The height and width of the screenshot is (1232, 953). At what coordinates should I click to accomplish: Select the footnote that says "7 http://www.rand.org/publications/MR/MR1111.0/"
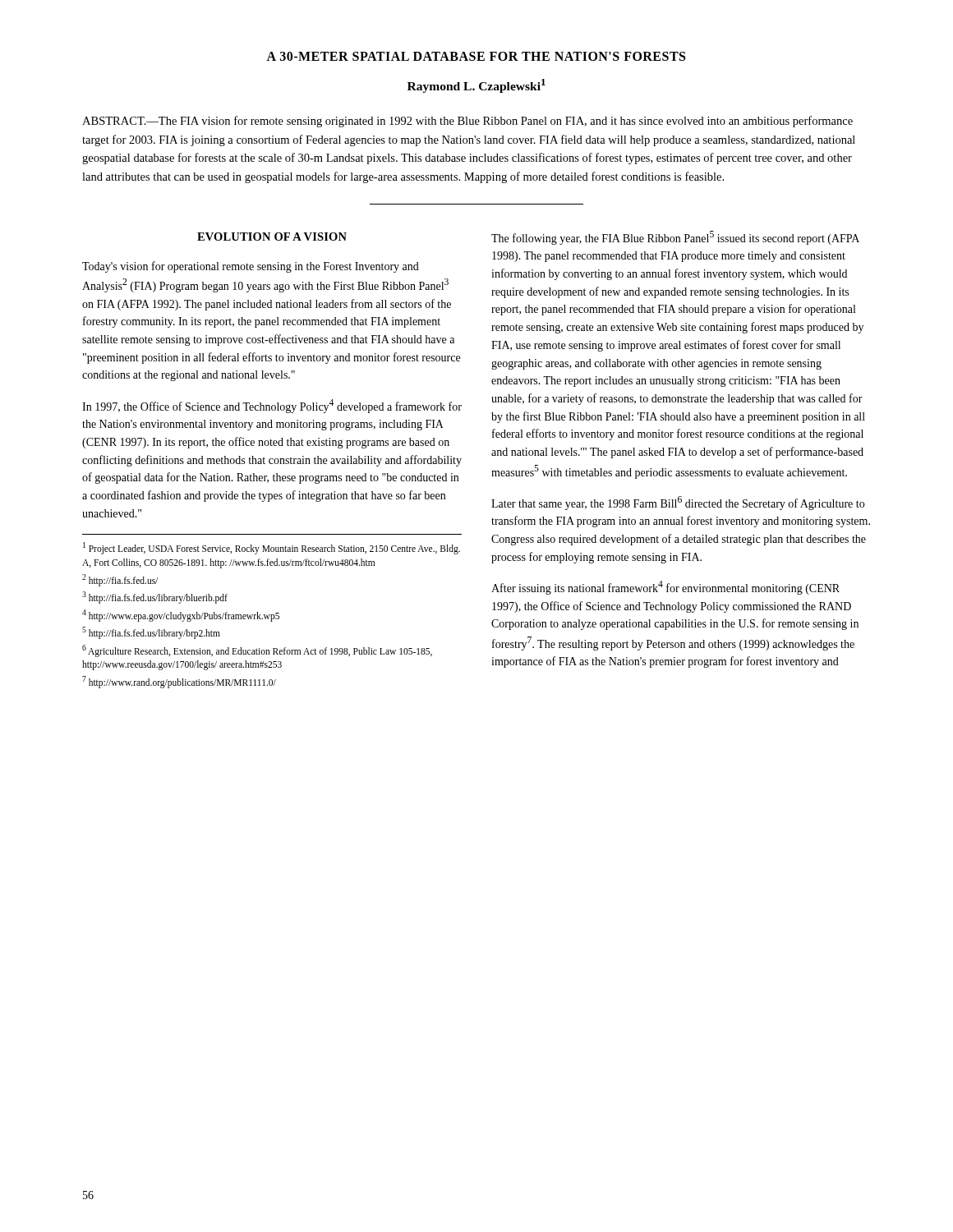click(179, 681)
